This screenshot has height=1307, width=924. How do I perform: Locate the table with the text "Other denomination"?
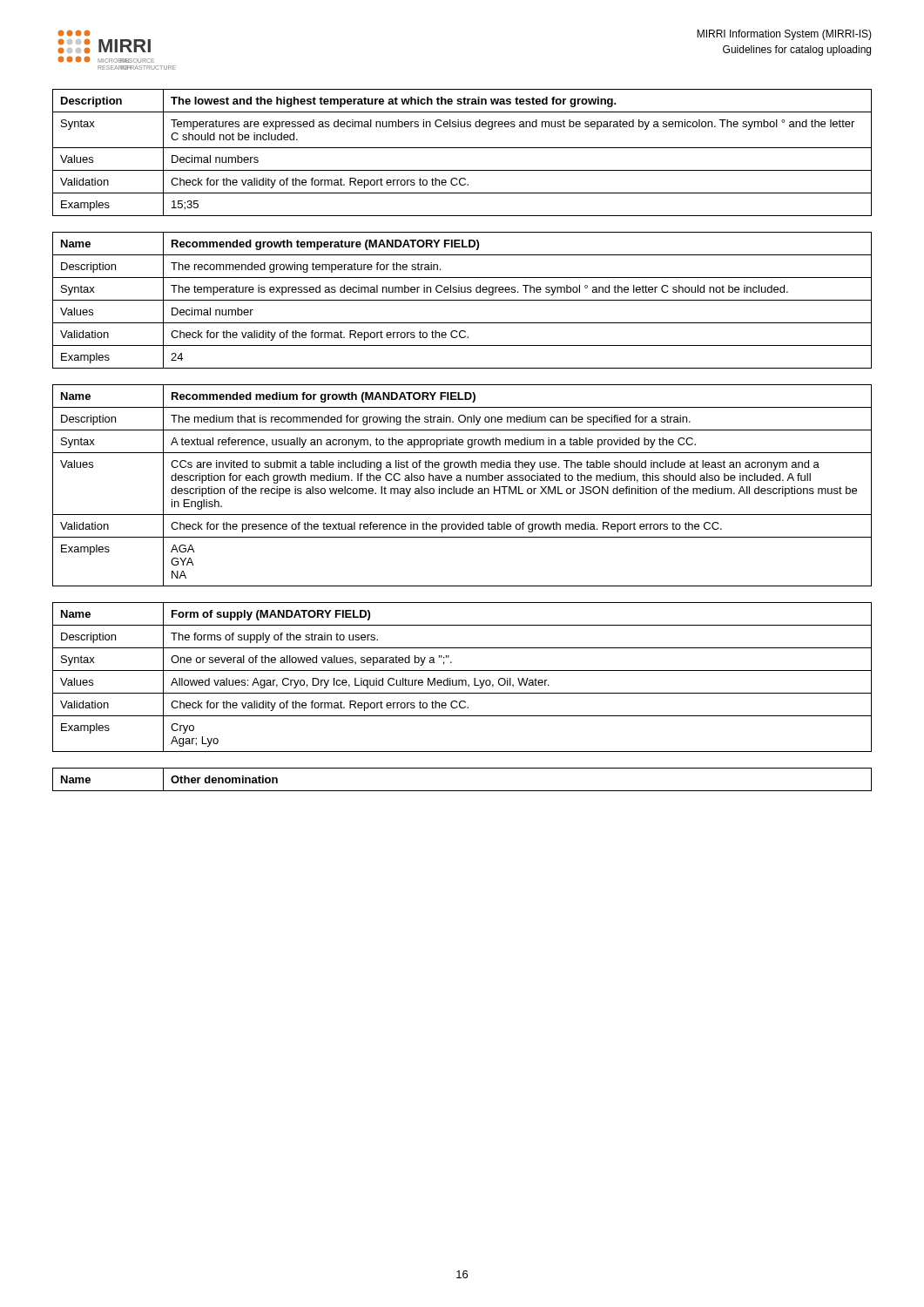(x=462, y=779)
